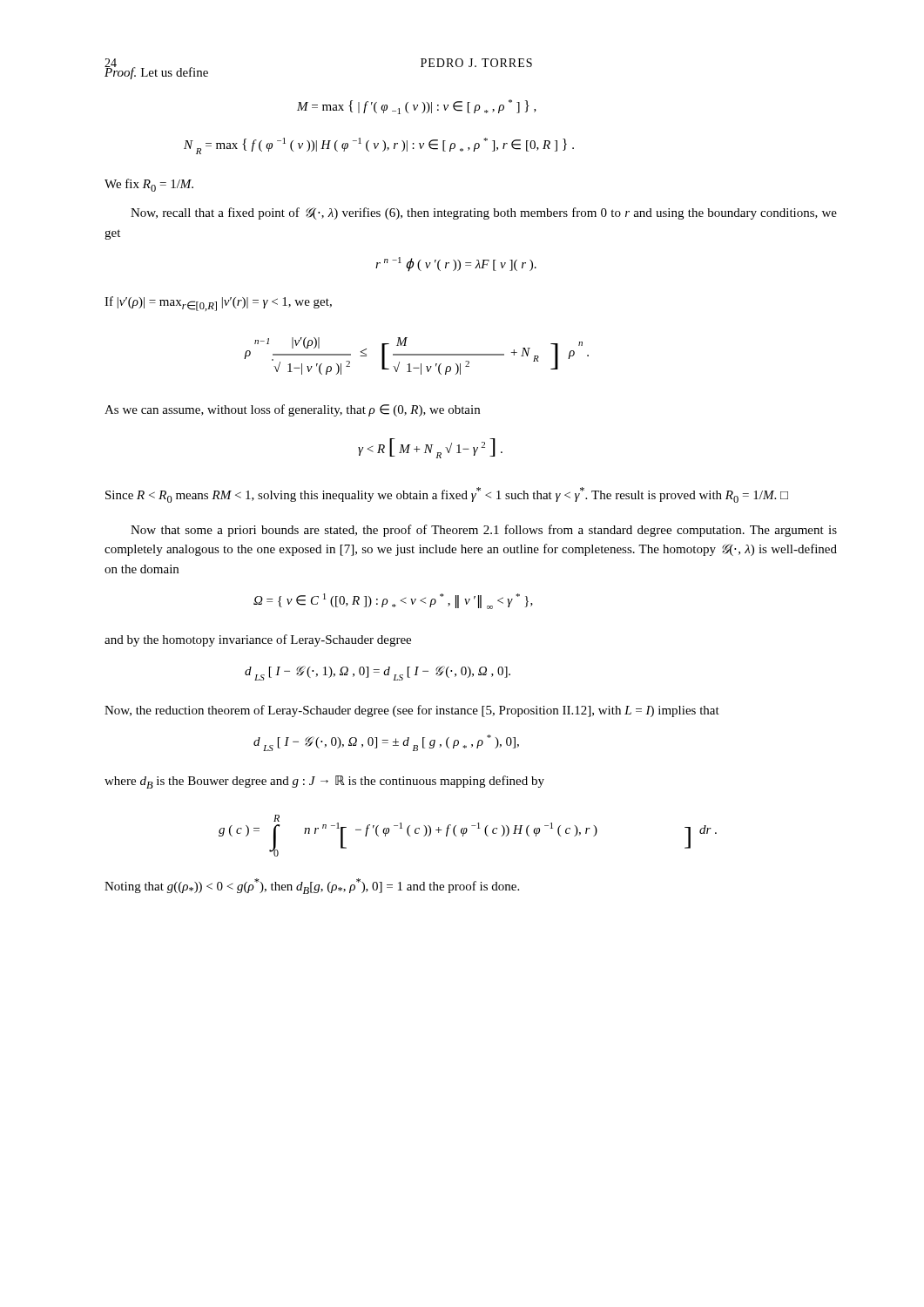Screen dimensions: 1307x924
Task: Locate the formula containing "r n −1 ϕ ( v ′("
Action: pos(471,264)
